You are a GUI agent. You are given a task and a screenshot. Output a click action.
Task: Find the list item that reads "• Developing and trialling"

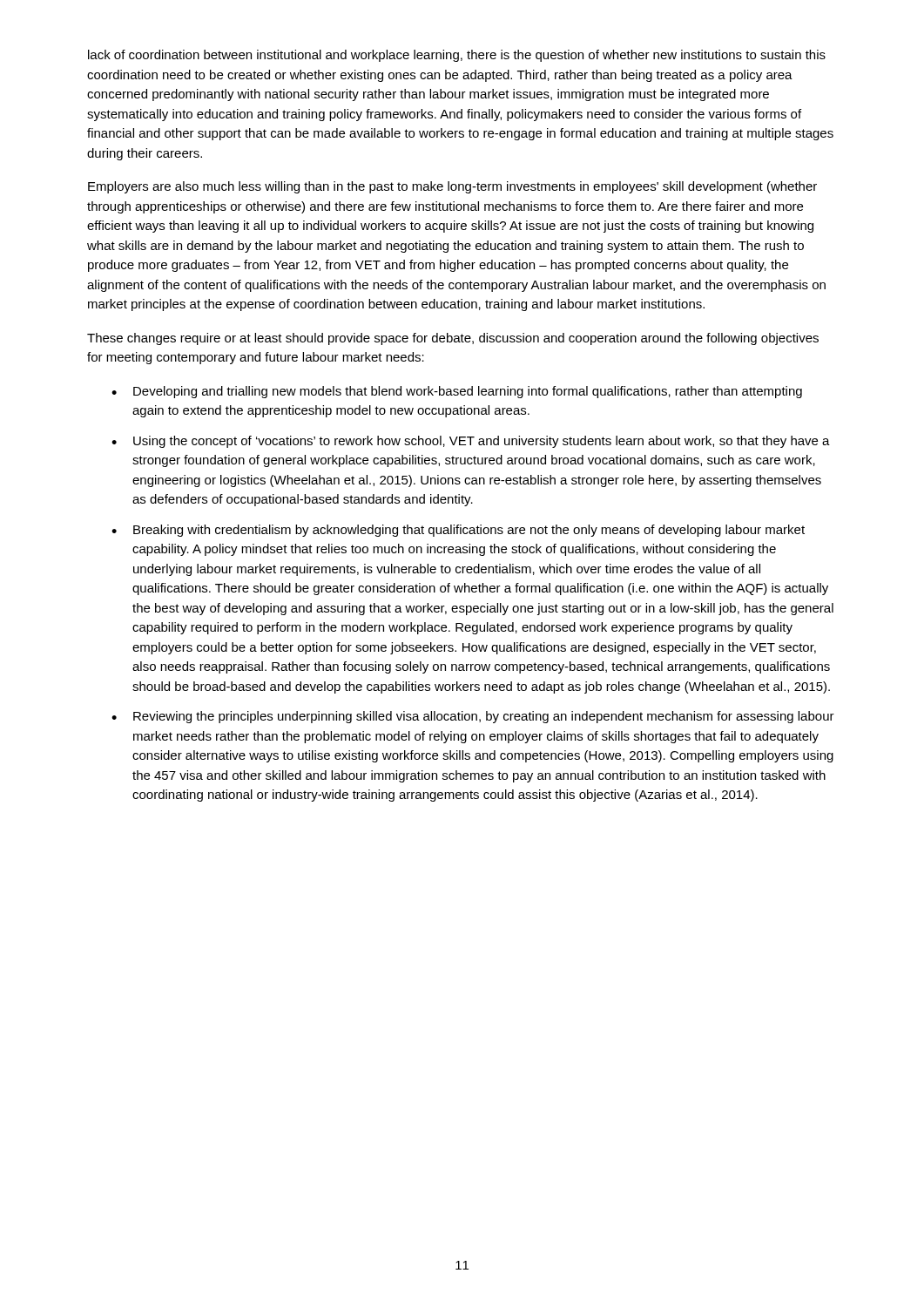pyautogui.click(x=474, y=401)
